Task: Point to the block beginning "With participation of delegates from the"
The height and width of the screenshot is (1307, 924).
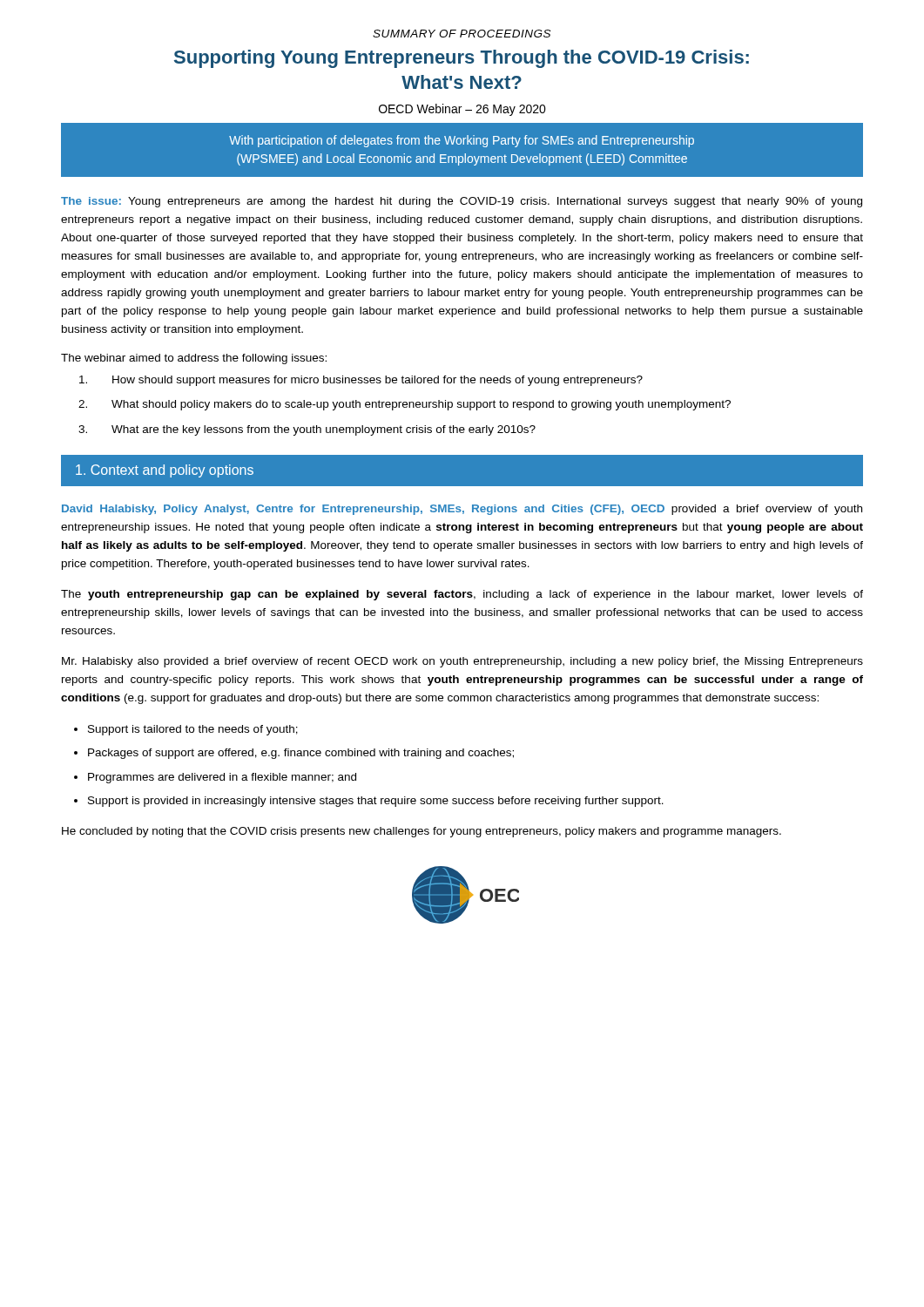Action: click(462, 150)
